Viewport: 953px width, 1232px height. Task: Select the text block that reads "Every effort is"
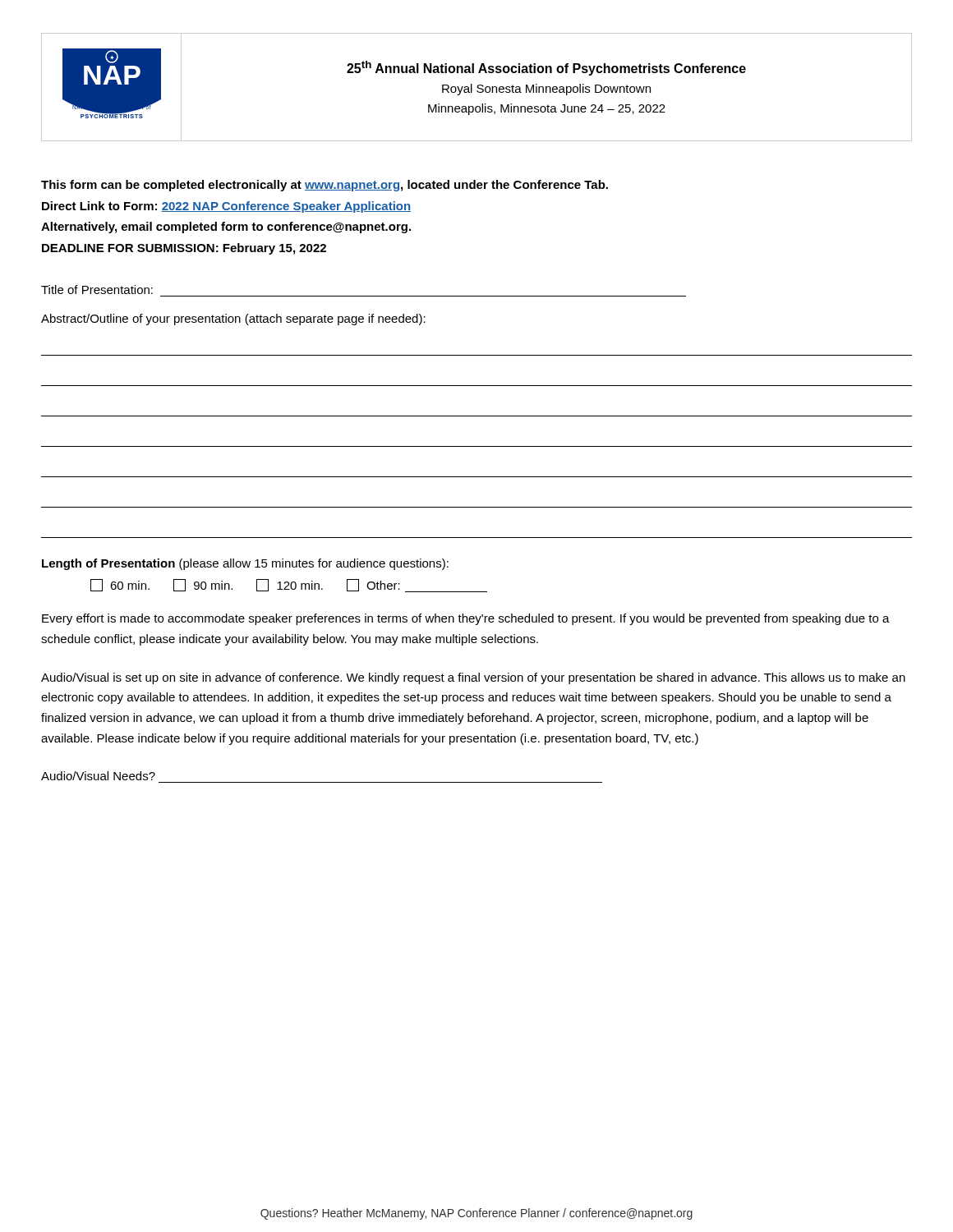pos(465,628)
